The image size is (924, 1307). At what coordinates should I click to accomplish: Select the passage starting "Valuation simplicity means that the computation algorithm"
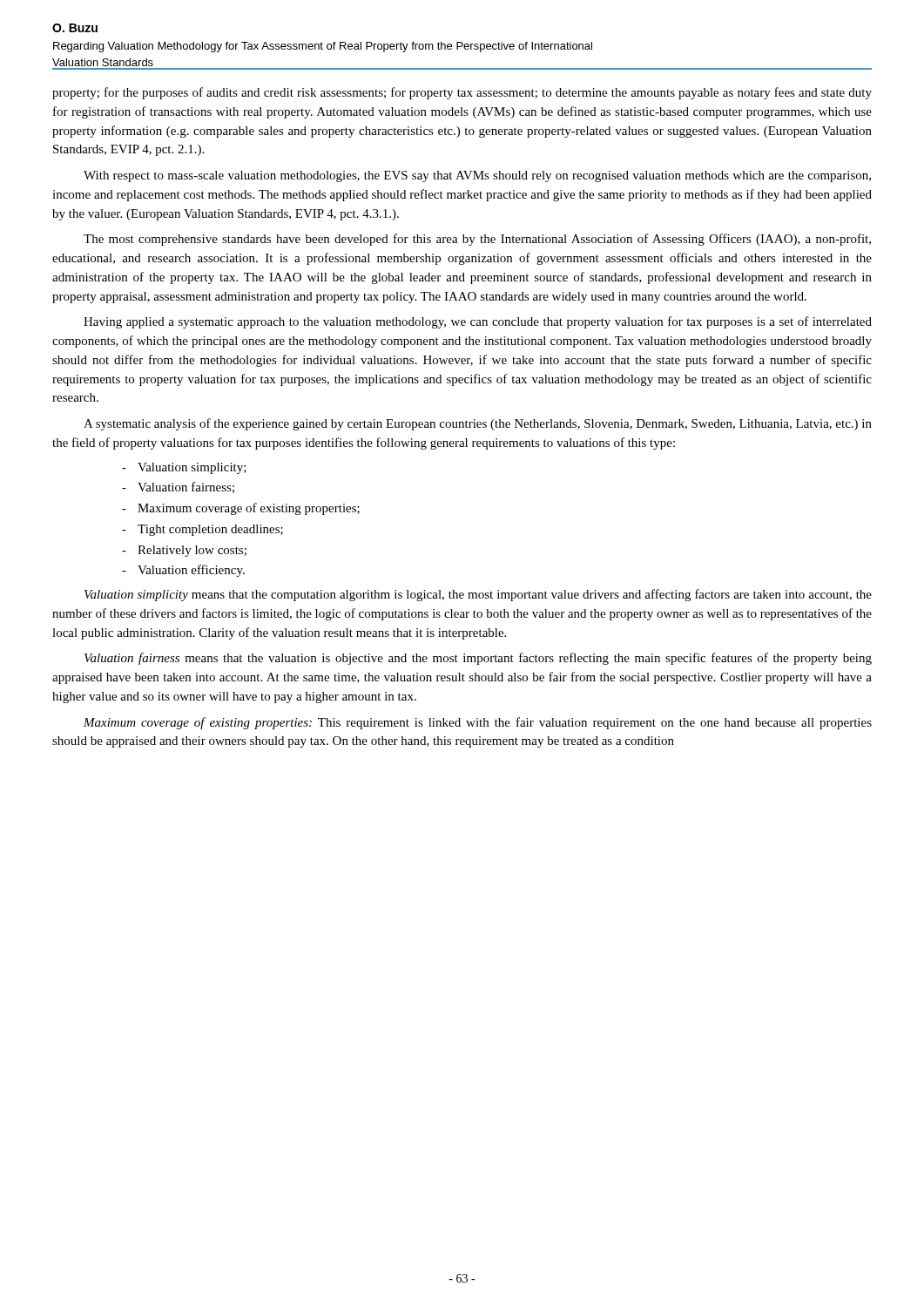(x=462, y=613)
